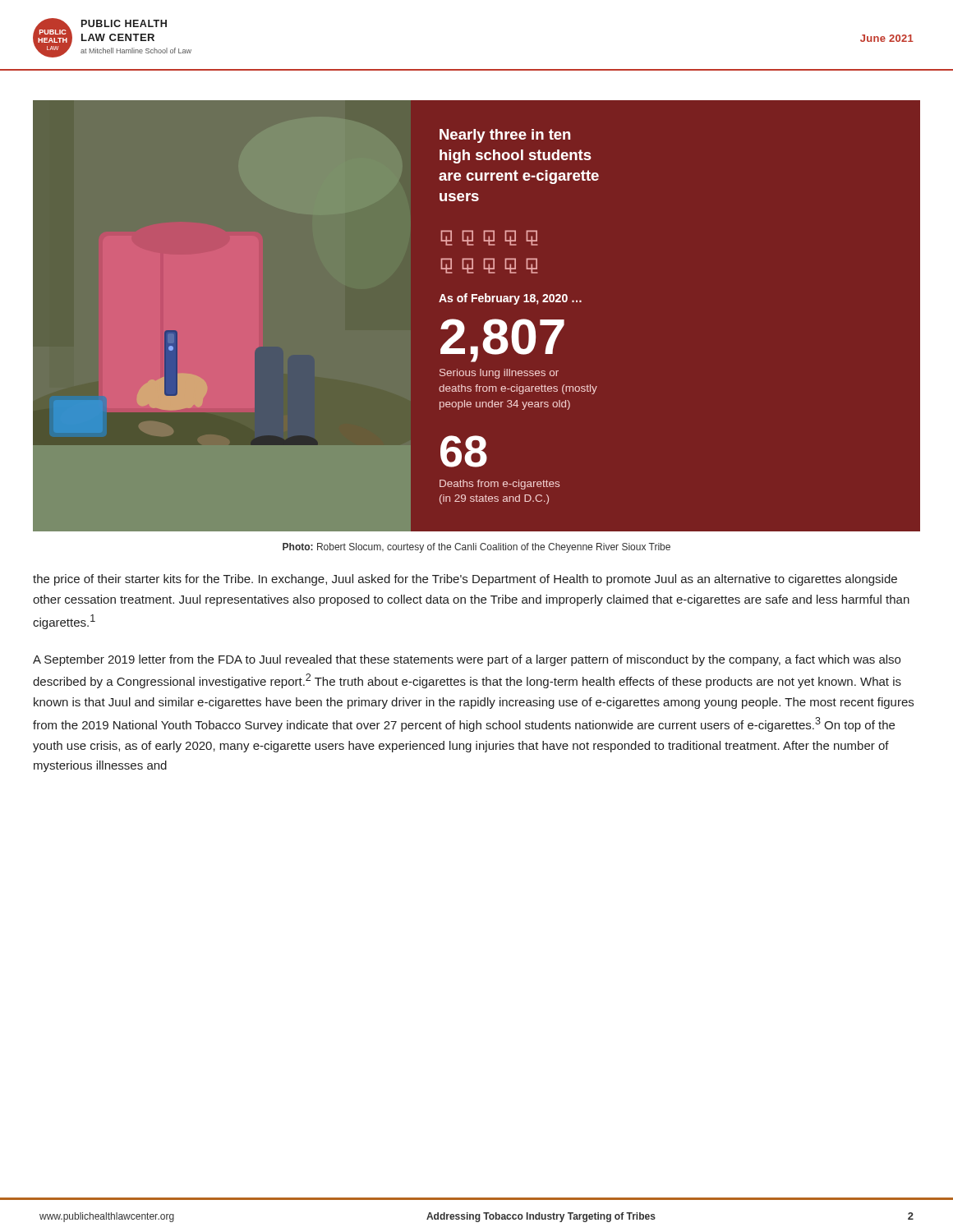This screenshot has height=1232, width=953.
Task: Where is the passage that starts "A September 2019 letter from the FDA"?
Action: coord(474,712)
